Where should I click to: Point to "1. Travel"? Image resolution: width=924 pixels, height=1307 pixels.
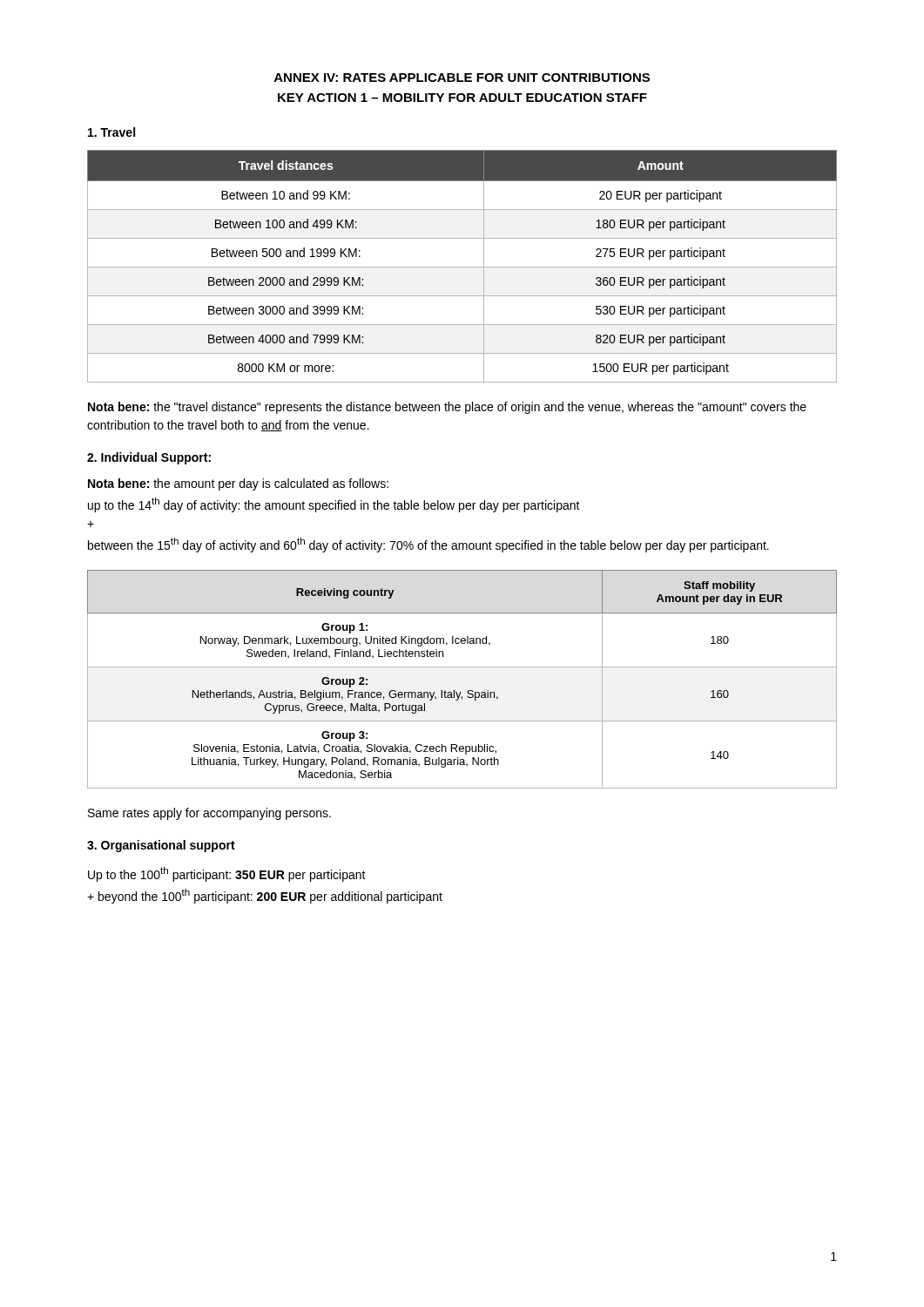click(112, 132)
